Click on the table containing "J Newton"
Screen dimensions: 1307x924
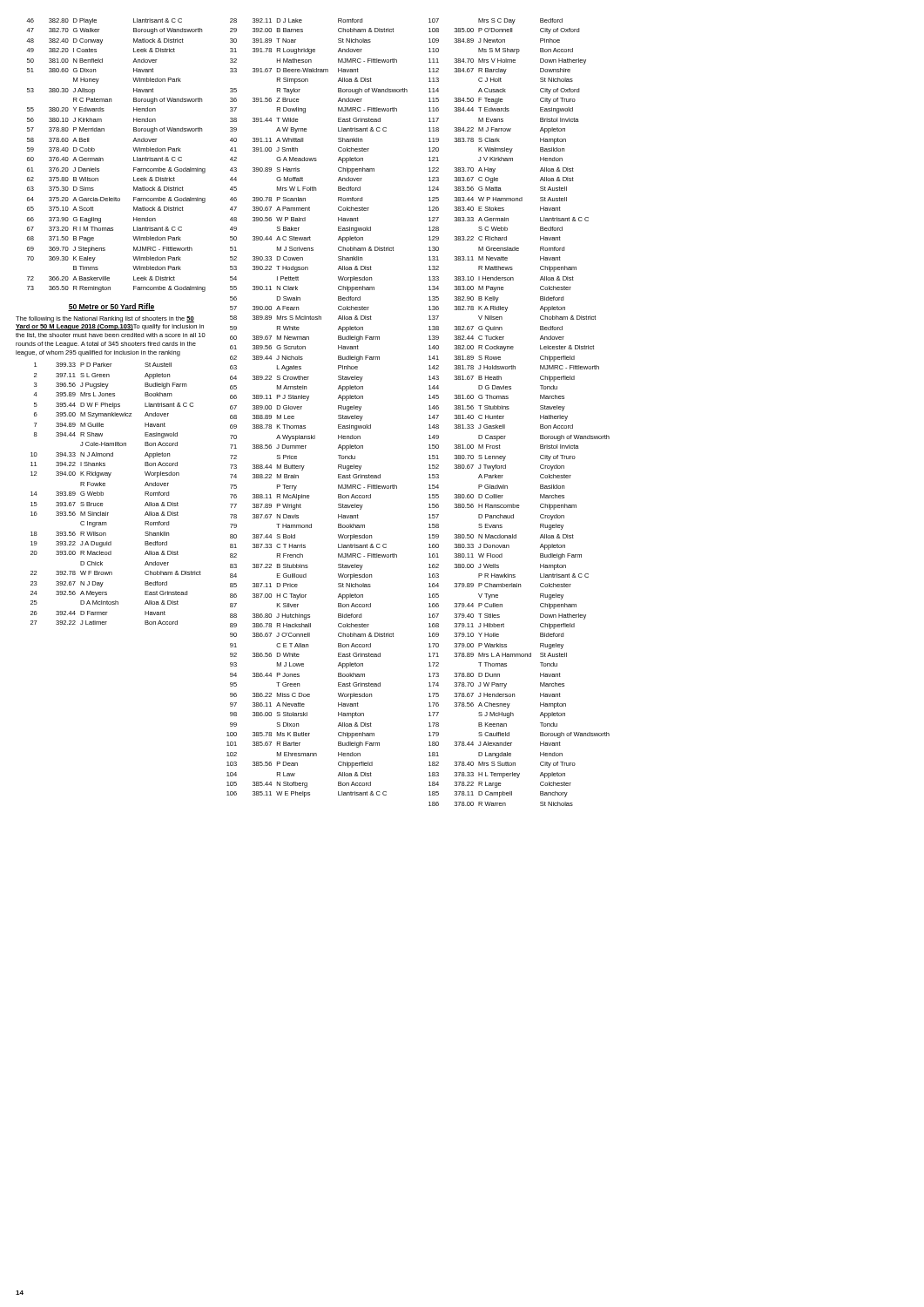coord(516,412)
